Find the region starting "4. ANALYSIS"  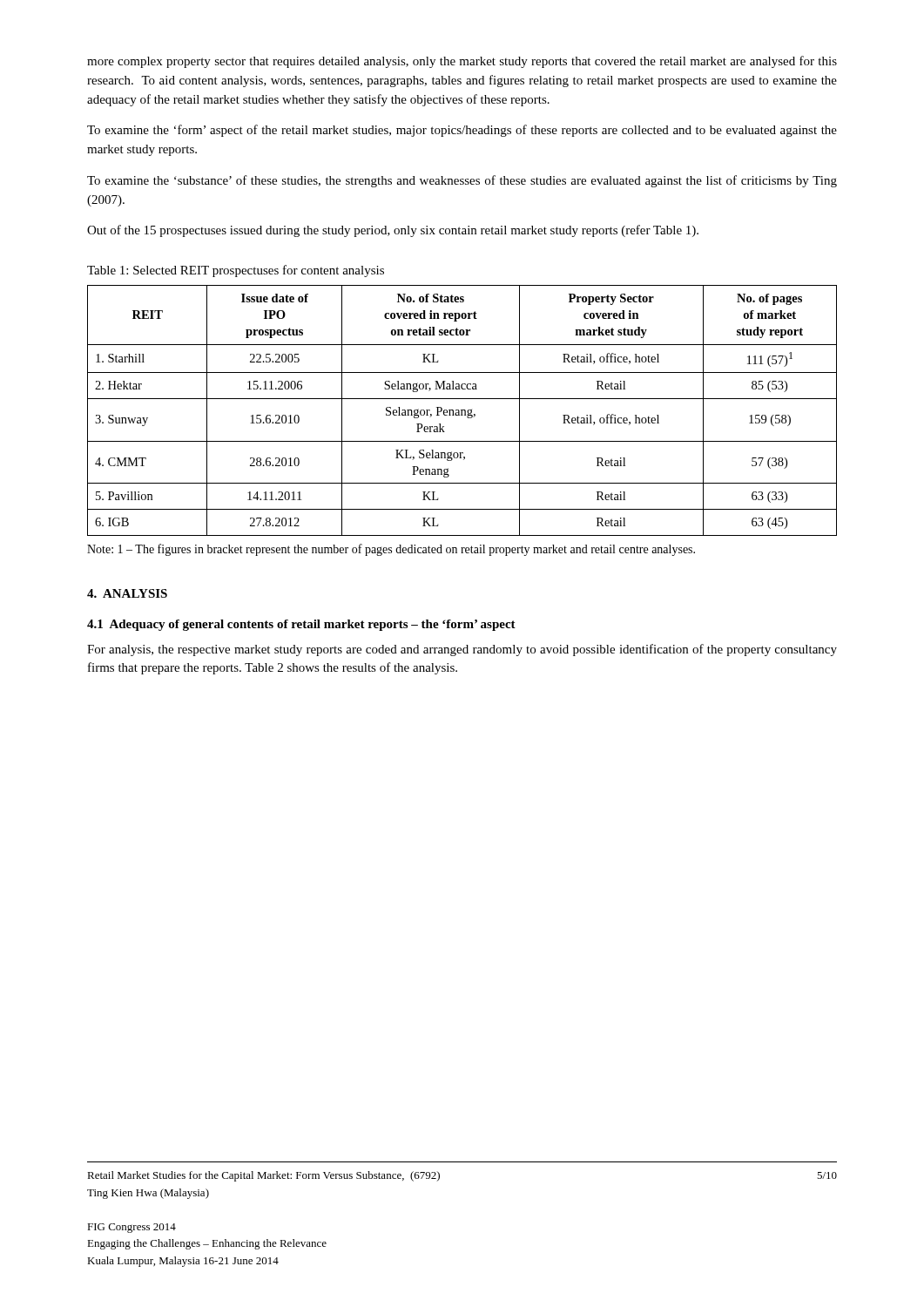pyautogui.click(x=127, y=593)
